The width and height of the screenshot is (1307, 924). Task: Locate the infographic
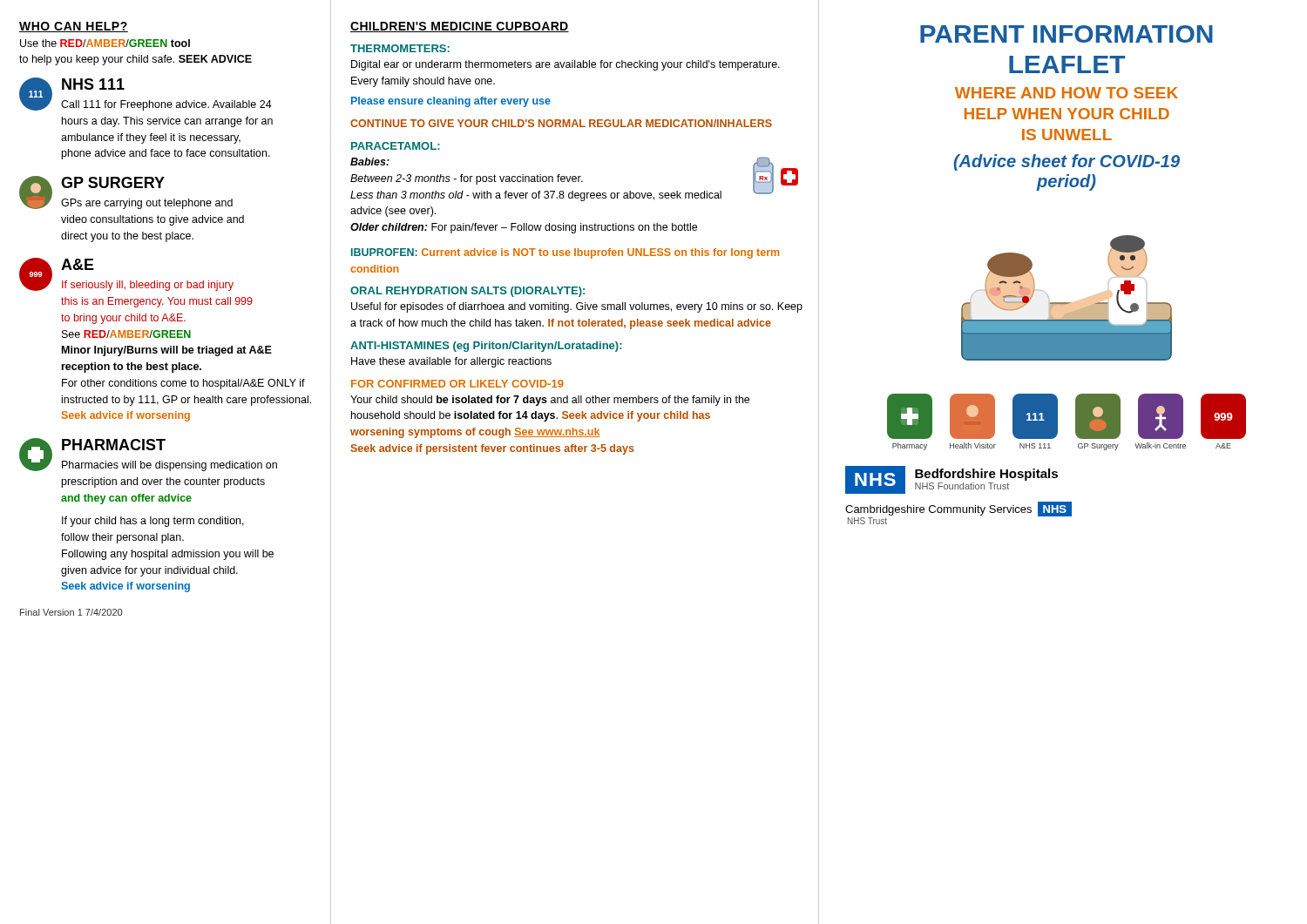tap(1067, 422)
